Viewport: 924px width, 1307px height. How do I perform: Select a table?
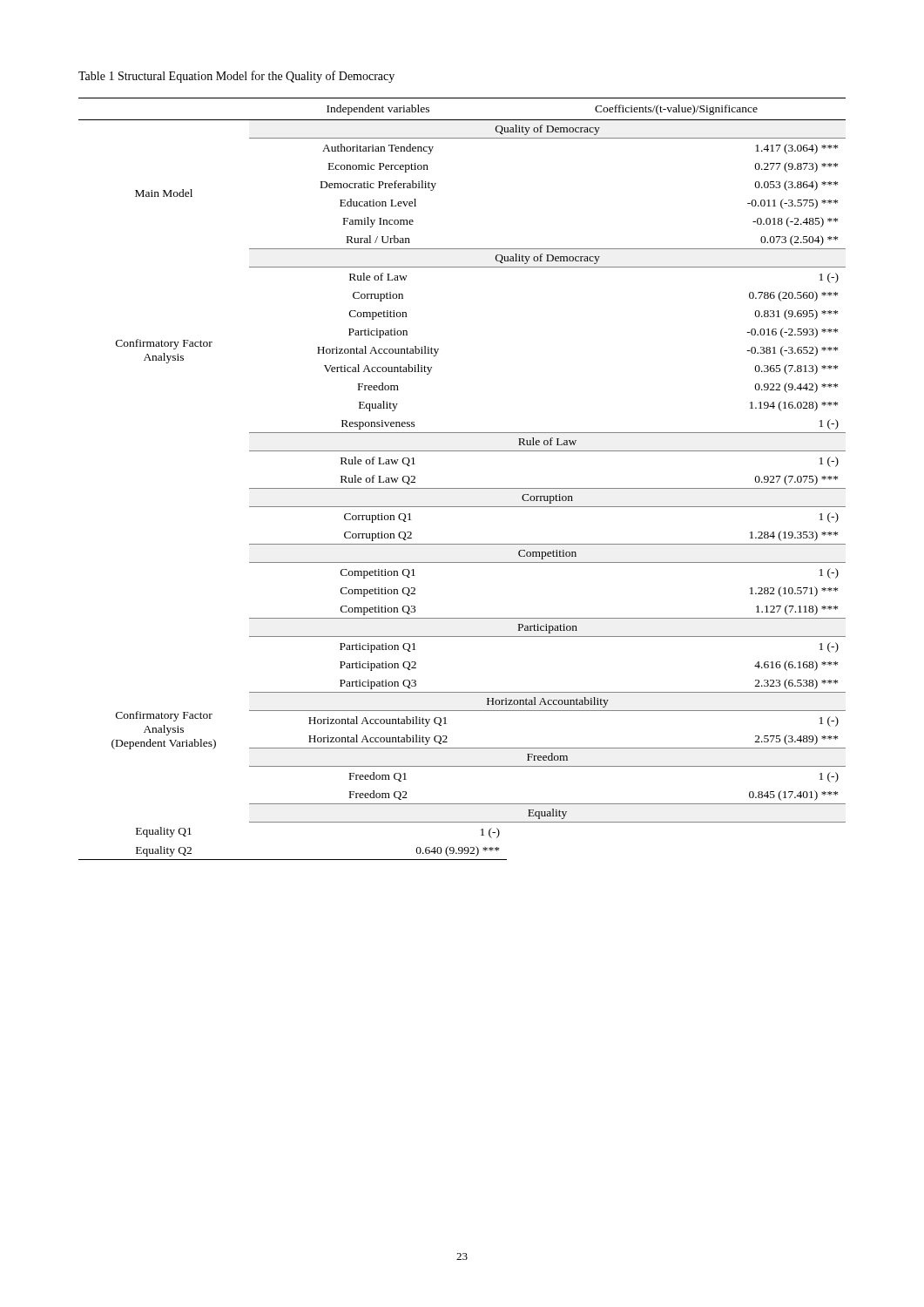pos(462,479)
